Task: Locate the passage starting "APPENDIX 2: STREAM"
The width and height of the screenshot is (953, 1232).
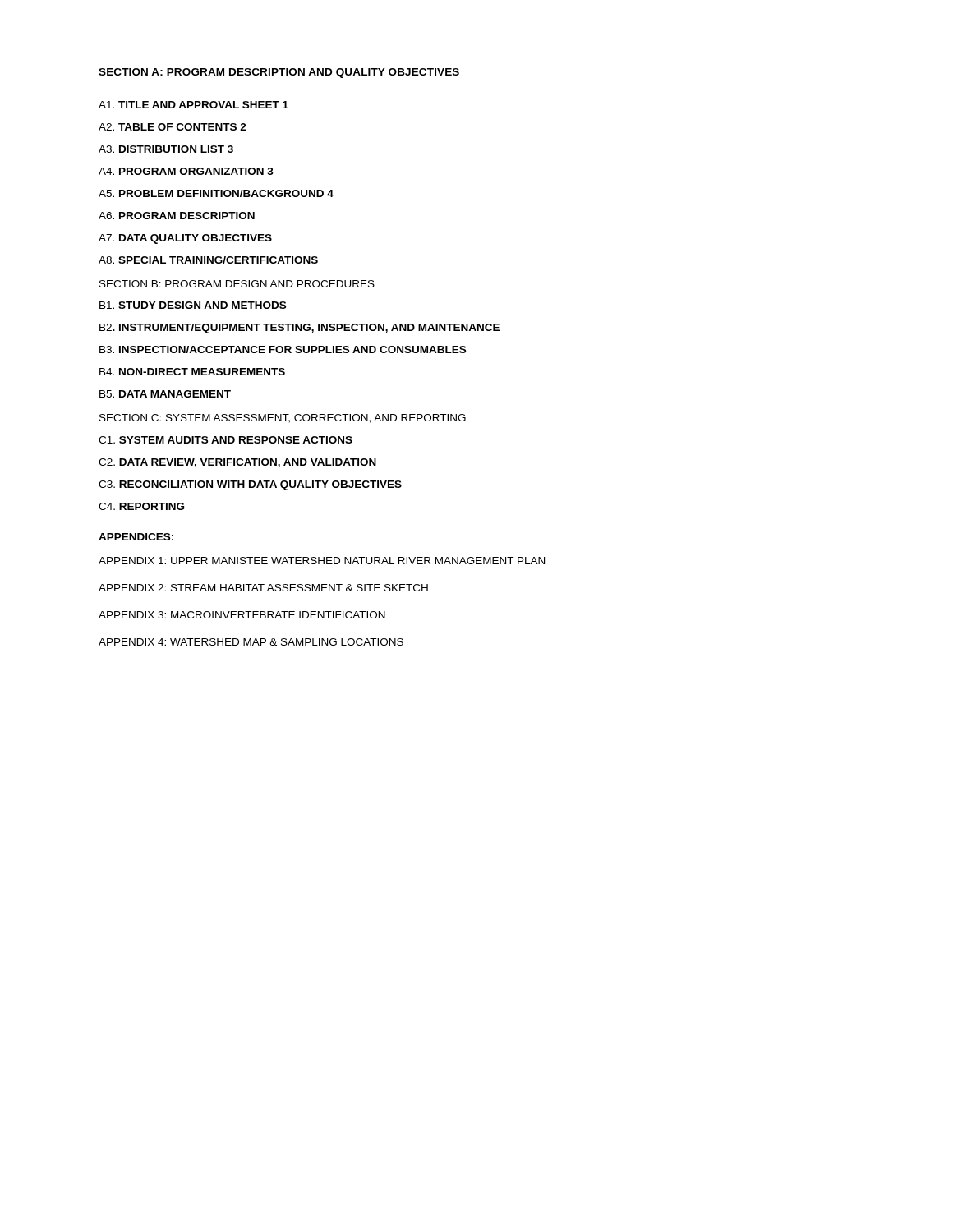Action: click(264, 587)
